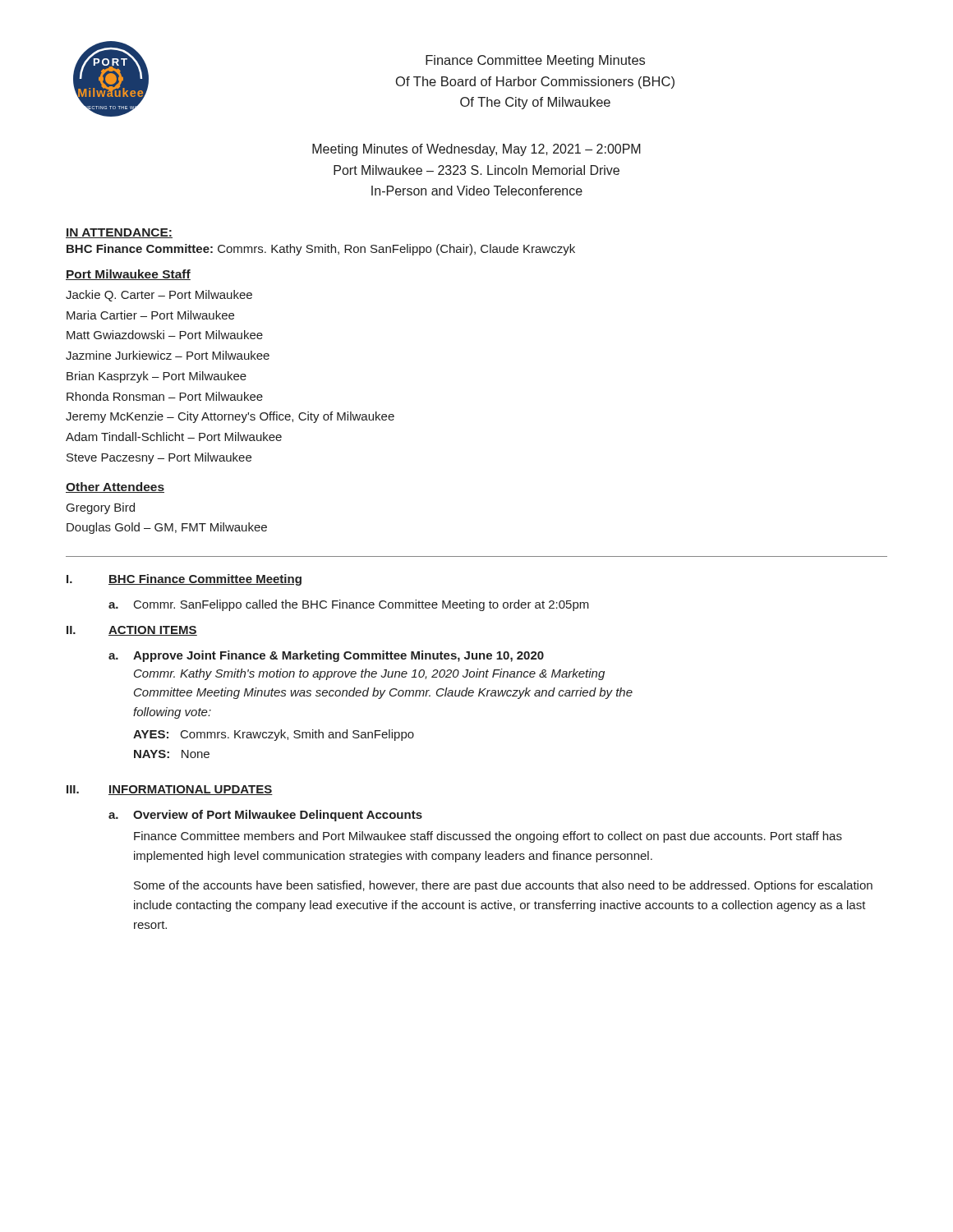The width and height of the screenshot is (953, 1232).
Task: Where does it say "IN ATTENDANCE:"?
Action: click(x=119, y=233)
